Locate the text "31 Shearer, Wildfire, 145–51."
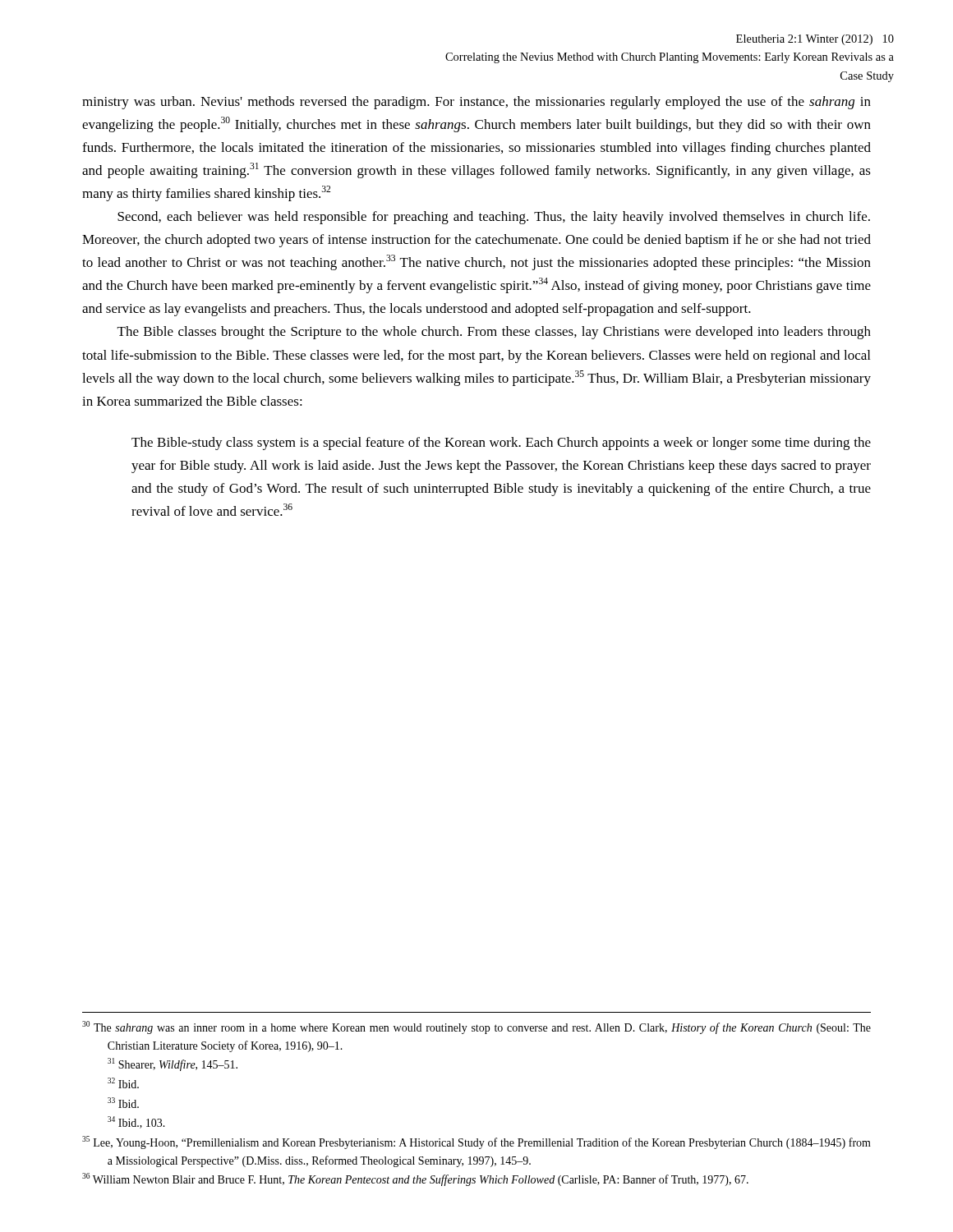 click(x=173, y=1064)
